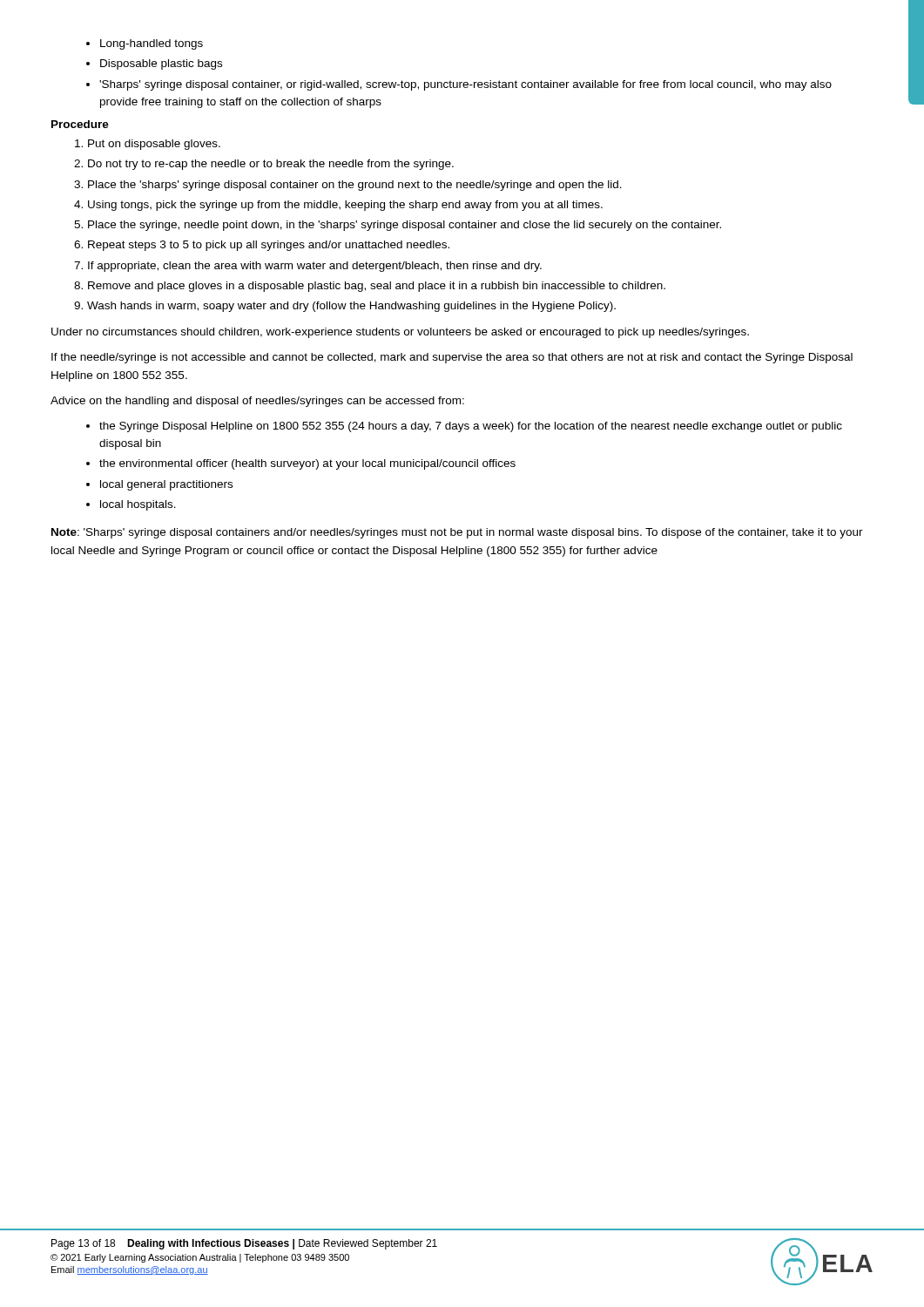Locate the text starting "If the needle/syringe is not"

pyautogui.click(x=452, y=366)
